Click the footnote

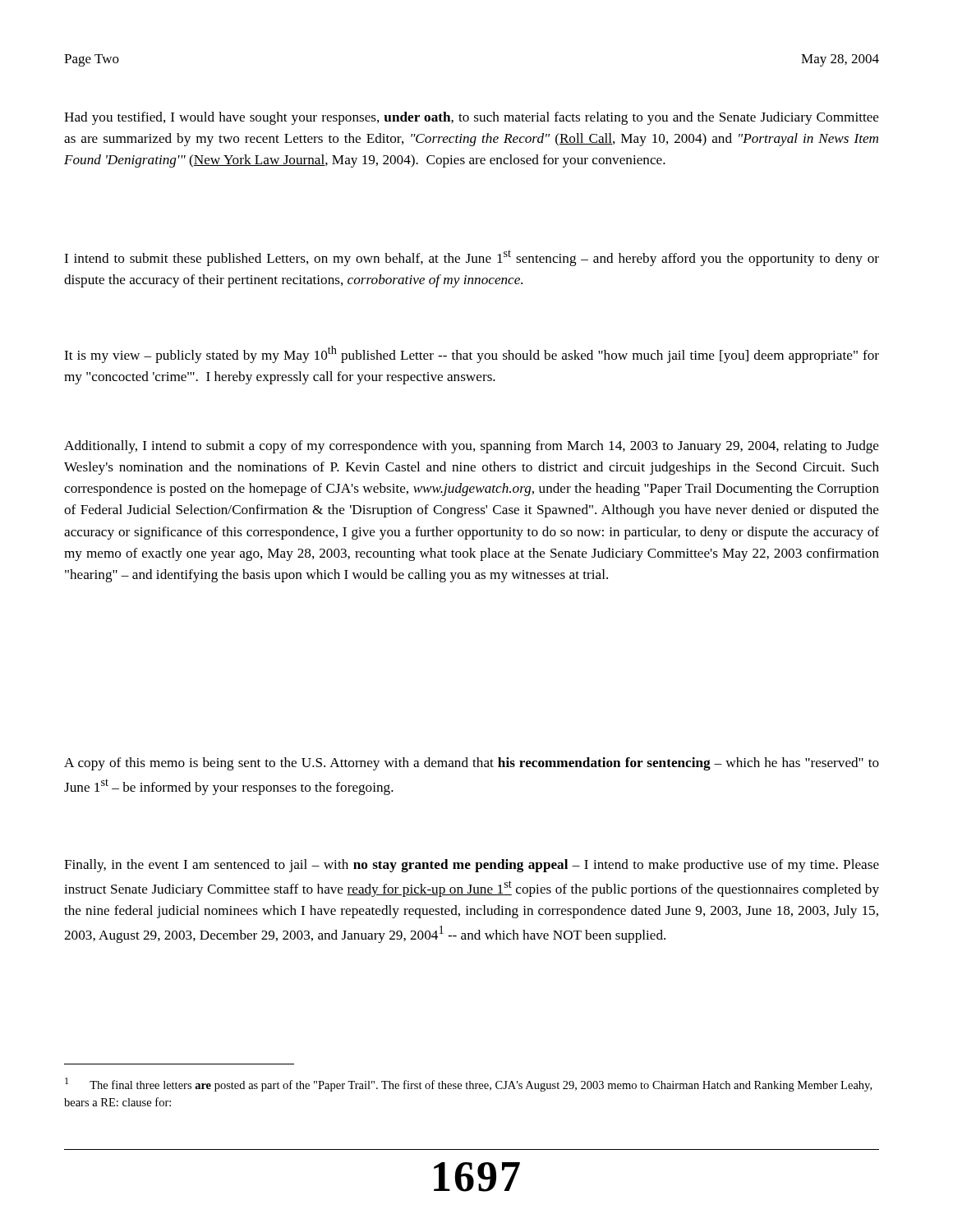pyautogui.click(x=468, y=1092)
